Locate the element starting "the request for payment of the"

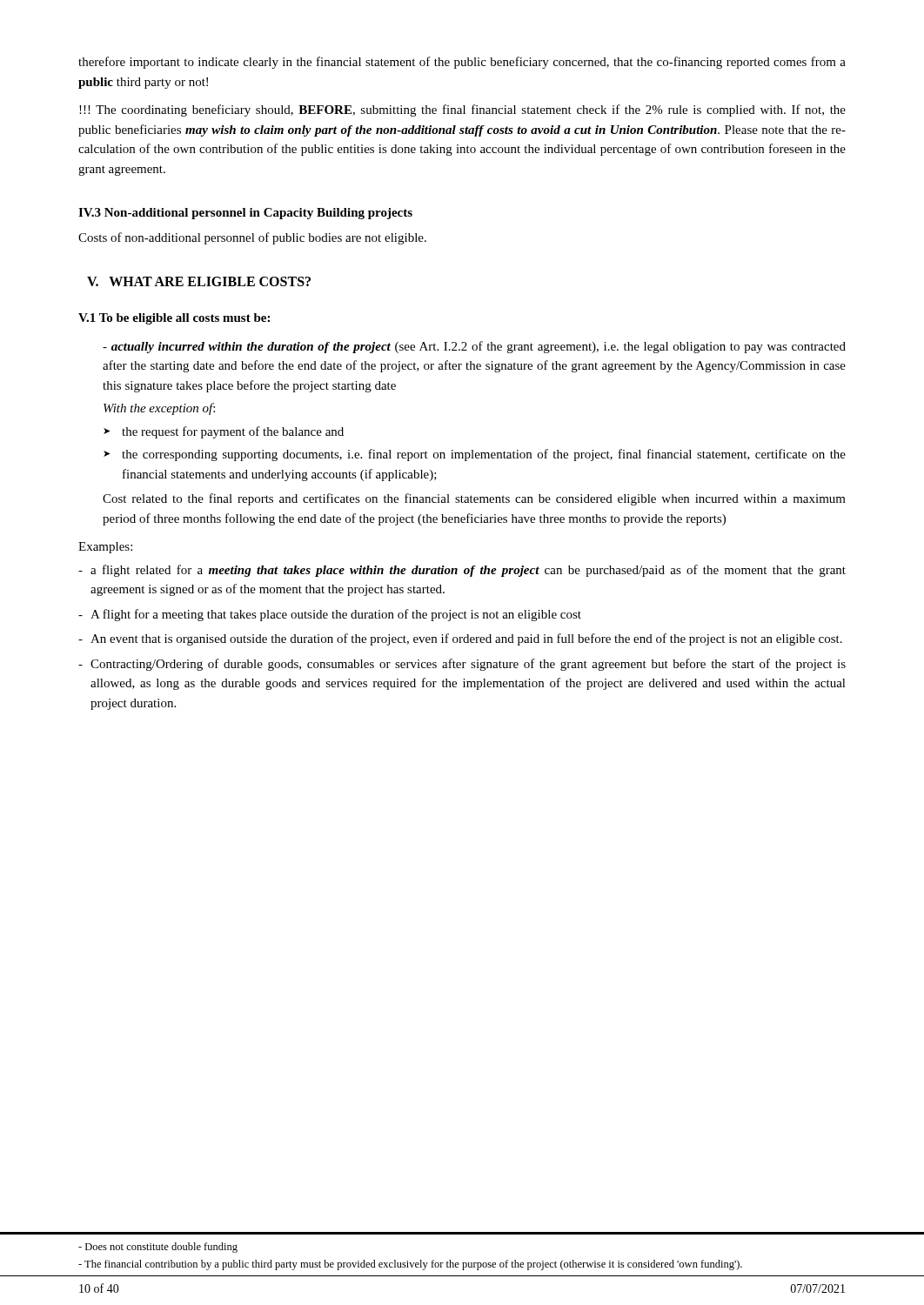233,431
